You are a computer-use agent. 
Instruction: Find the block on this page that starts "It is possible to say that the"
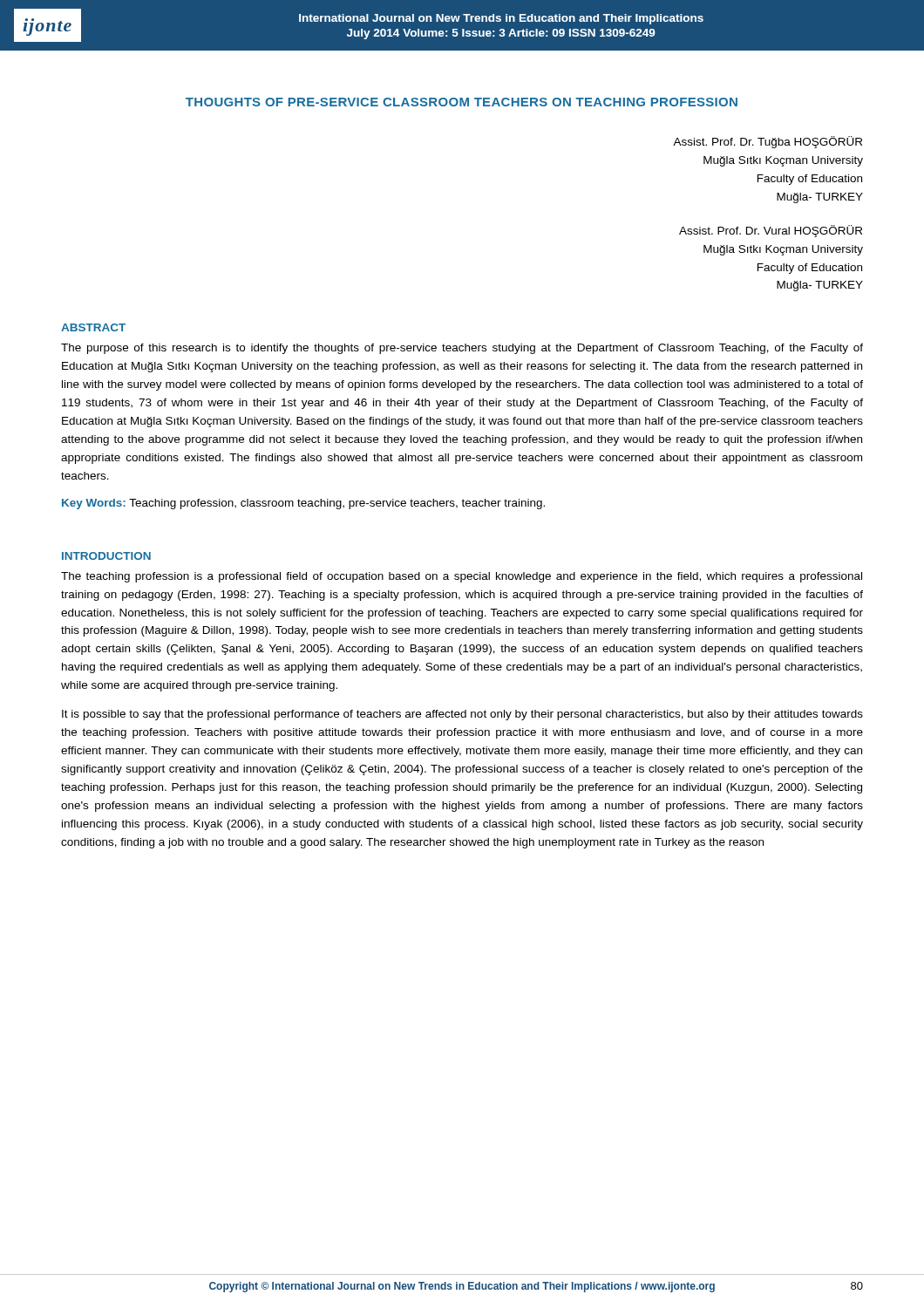(x=462, y=778)
